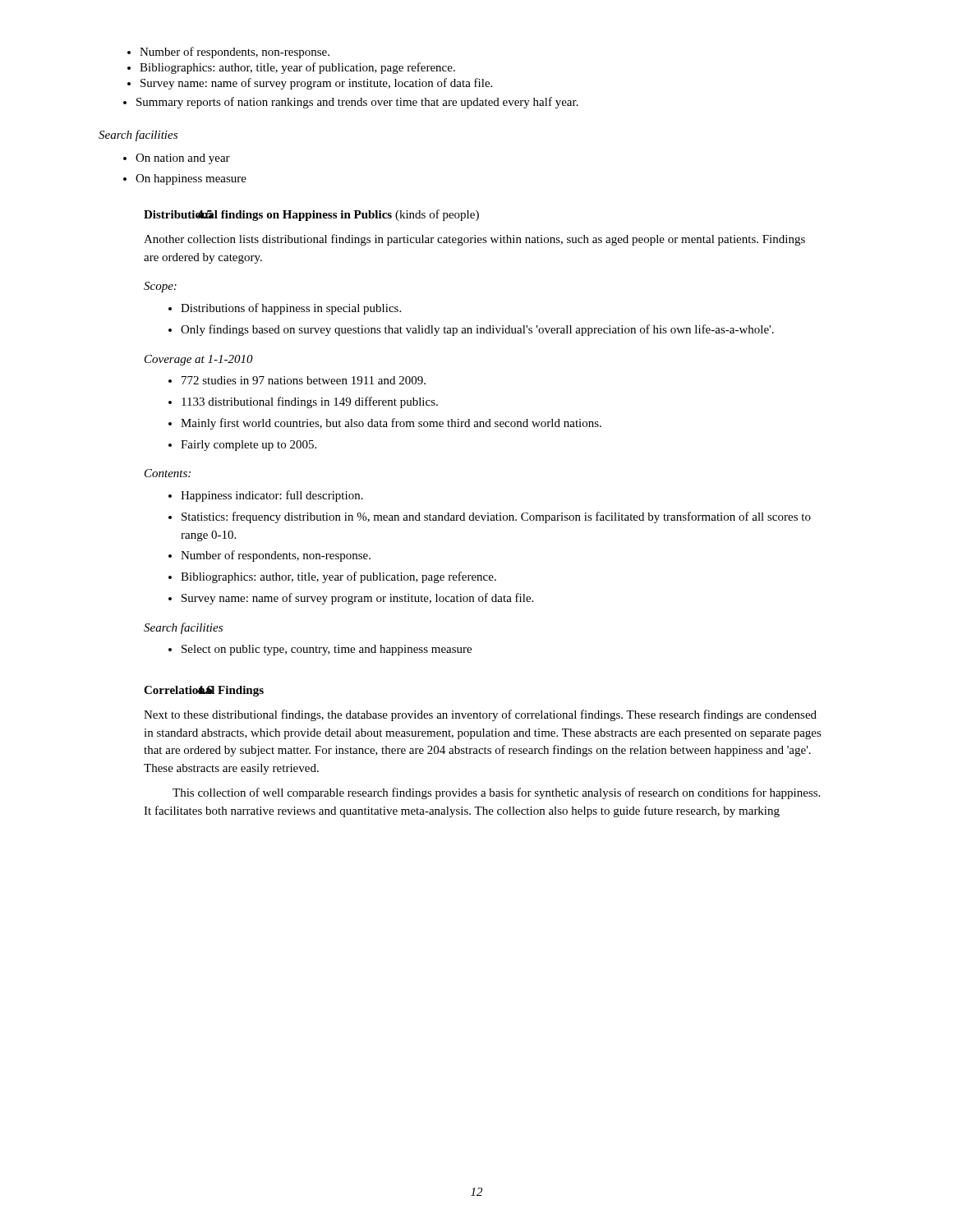Navigate to the text block starting "4.6 Correlational Findings"
The image size is (953, 1232).
pos(204,691)
